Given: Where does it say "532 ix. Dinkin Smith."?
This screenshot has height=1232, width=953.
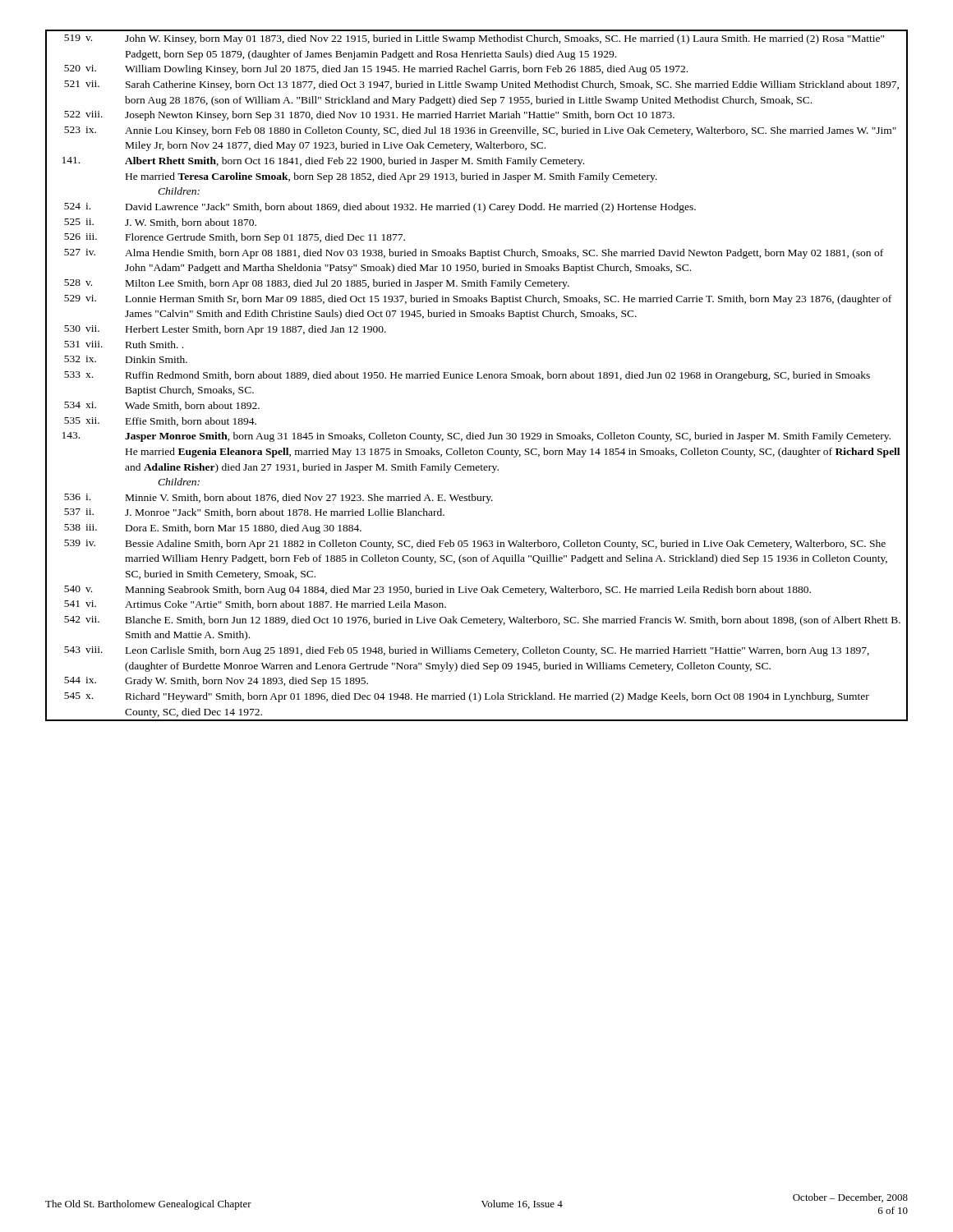Looking at the screenshot, I should coord(78,360).
